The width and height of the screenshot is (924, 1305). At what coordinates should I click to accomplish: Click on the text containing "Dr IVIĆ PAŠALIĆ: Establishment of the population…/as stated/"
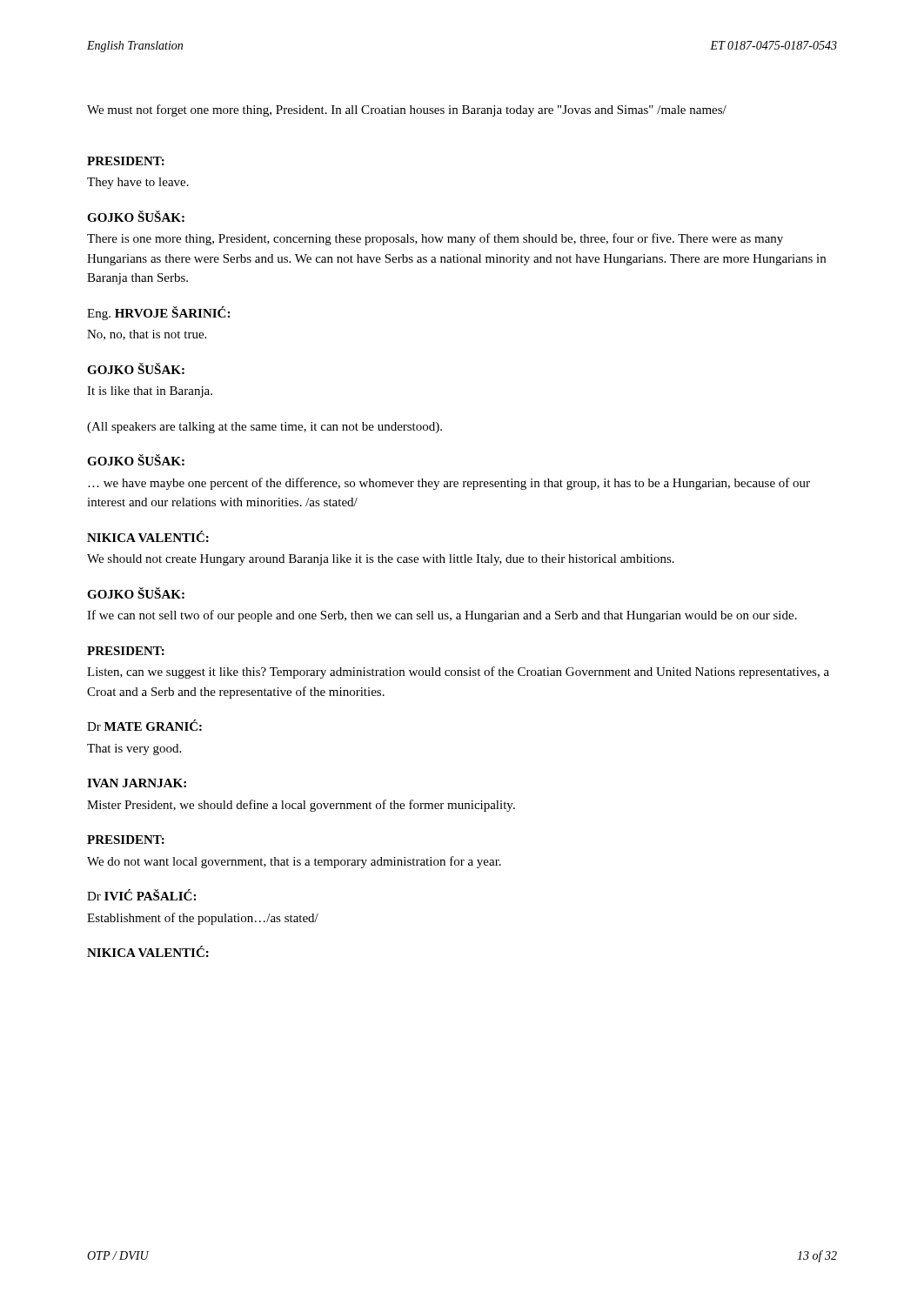tap(141, 895)
